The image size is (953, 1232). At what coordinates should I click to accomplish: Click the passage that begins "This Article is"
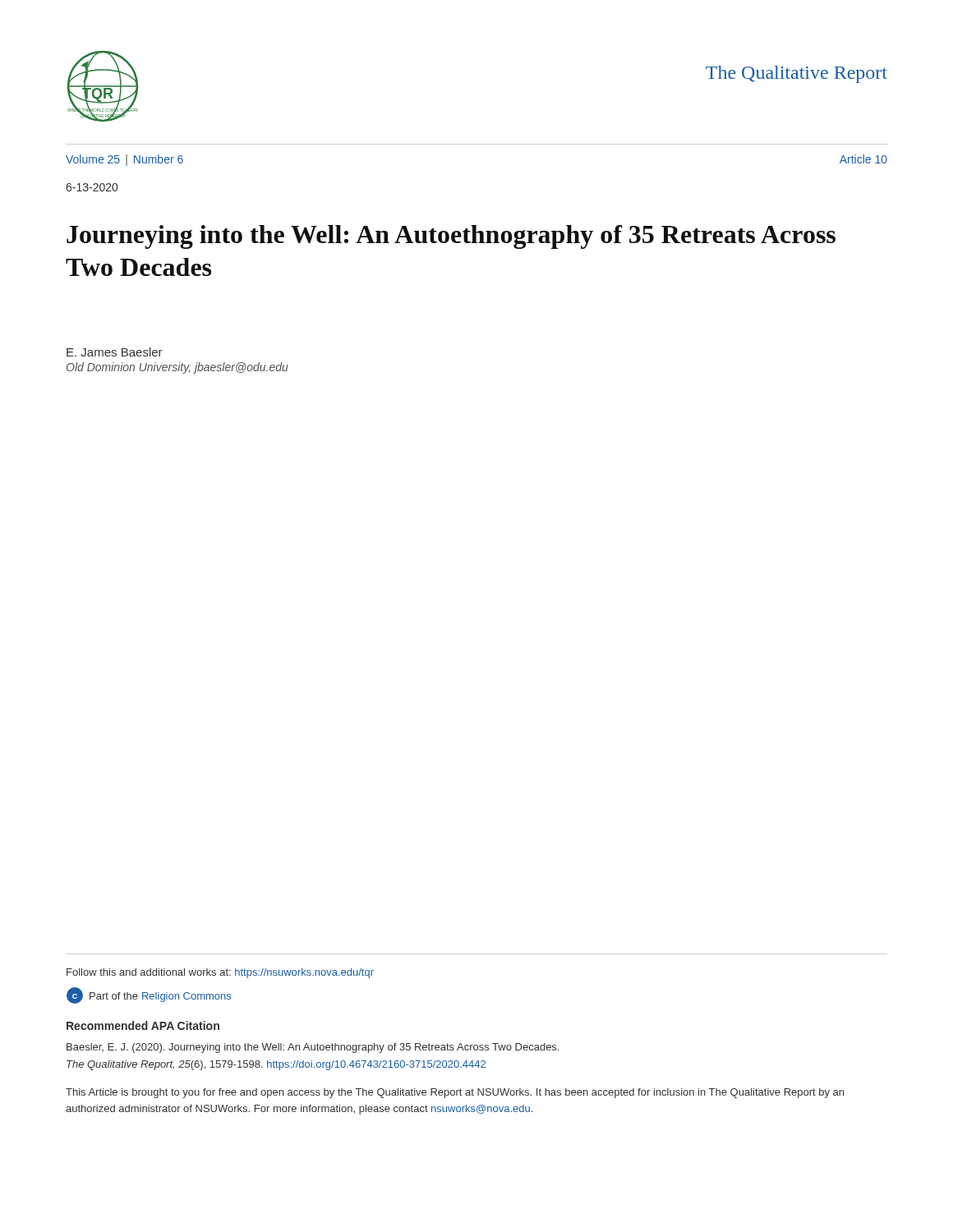click(x=455, y=1100)
